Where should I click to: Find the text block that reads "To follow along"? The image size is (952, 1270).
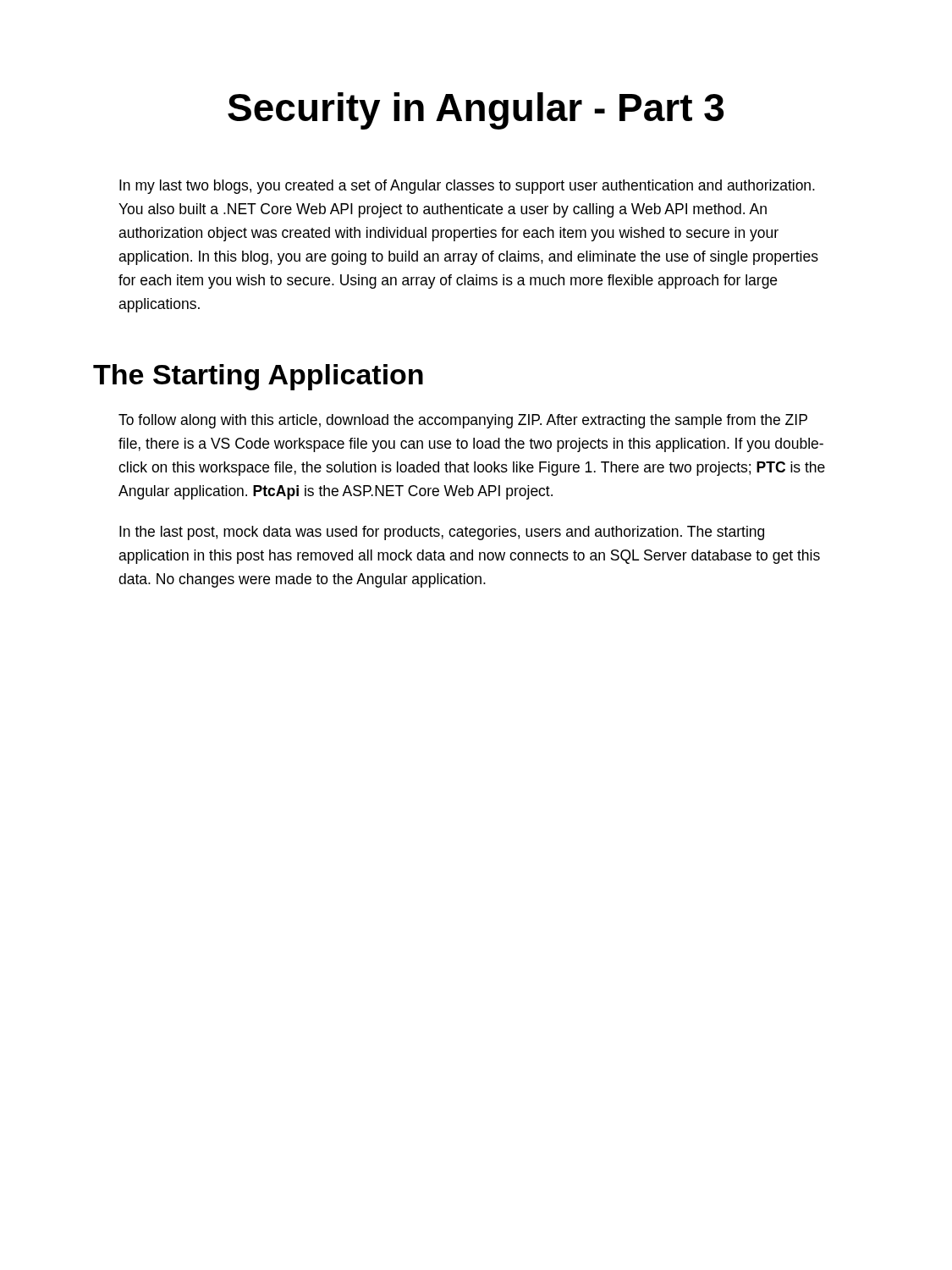pos(472,456)
